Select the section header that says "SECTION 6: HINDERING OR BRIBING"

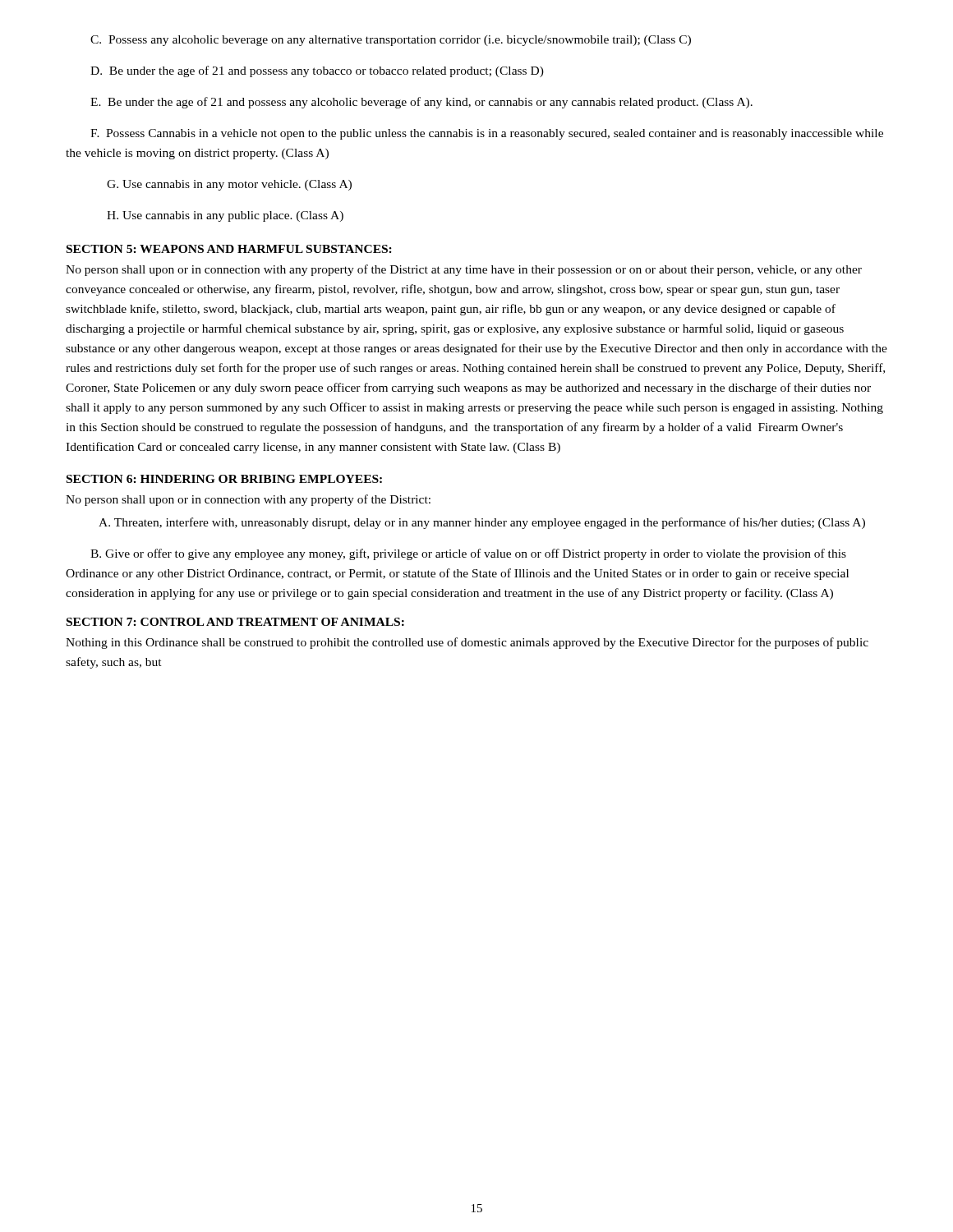click(x=224, y=479)
